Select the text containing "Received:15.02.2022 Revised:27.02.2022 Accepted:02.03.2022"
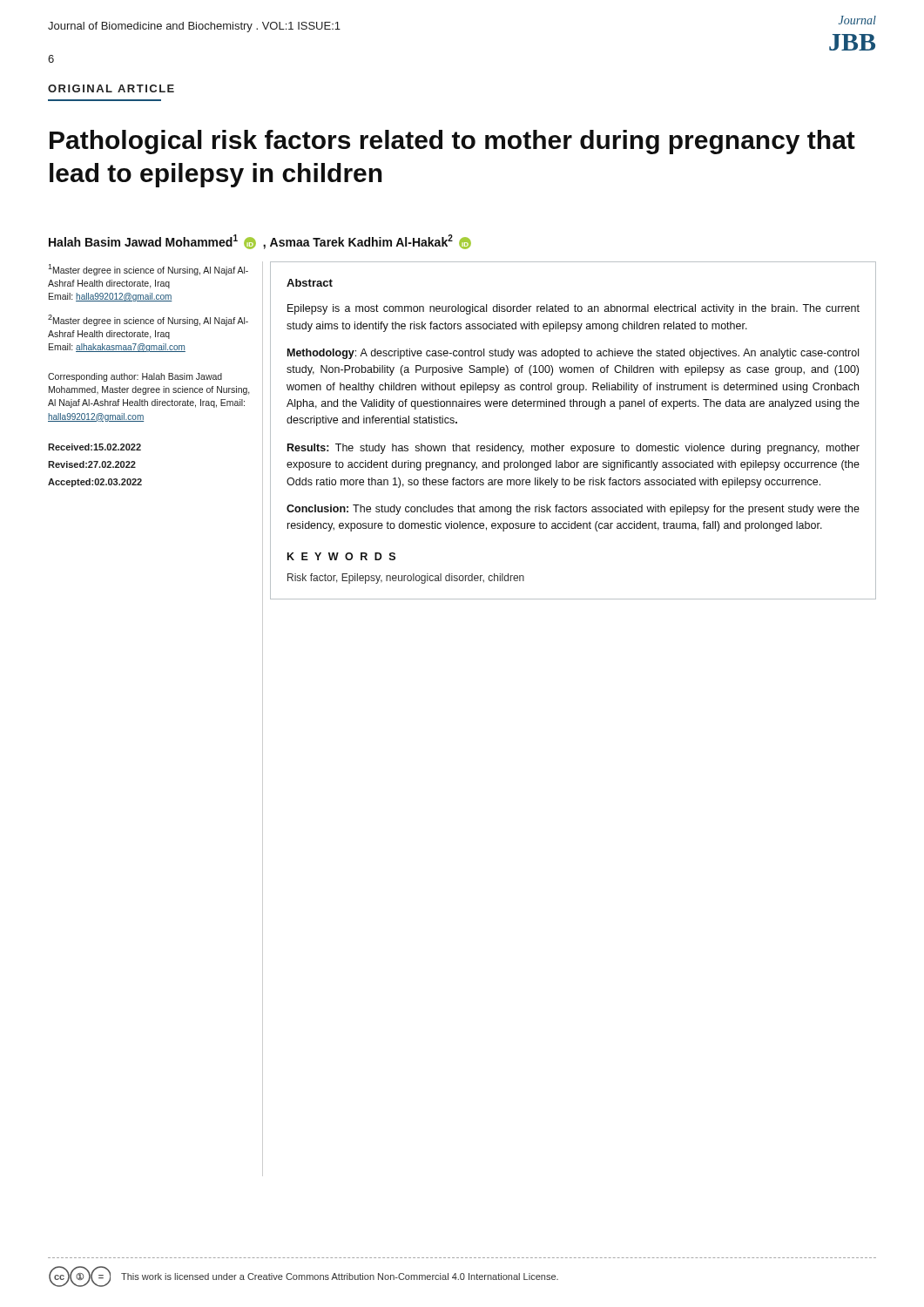This screenshot has height=1307, width=924. 95,464
